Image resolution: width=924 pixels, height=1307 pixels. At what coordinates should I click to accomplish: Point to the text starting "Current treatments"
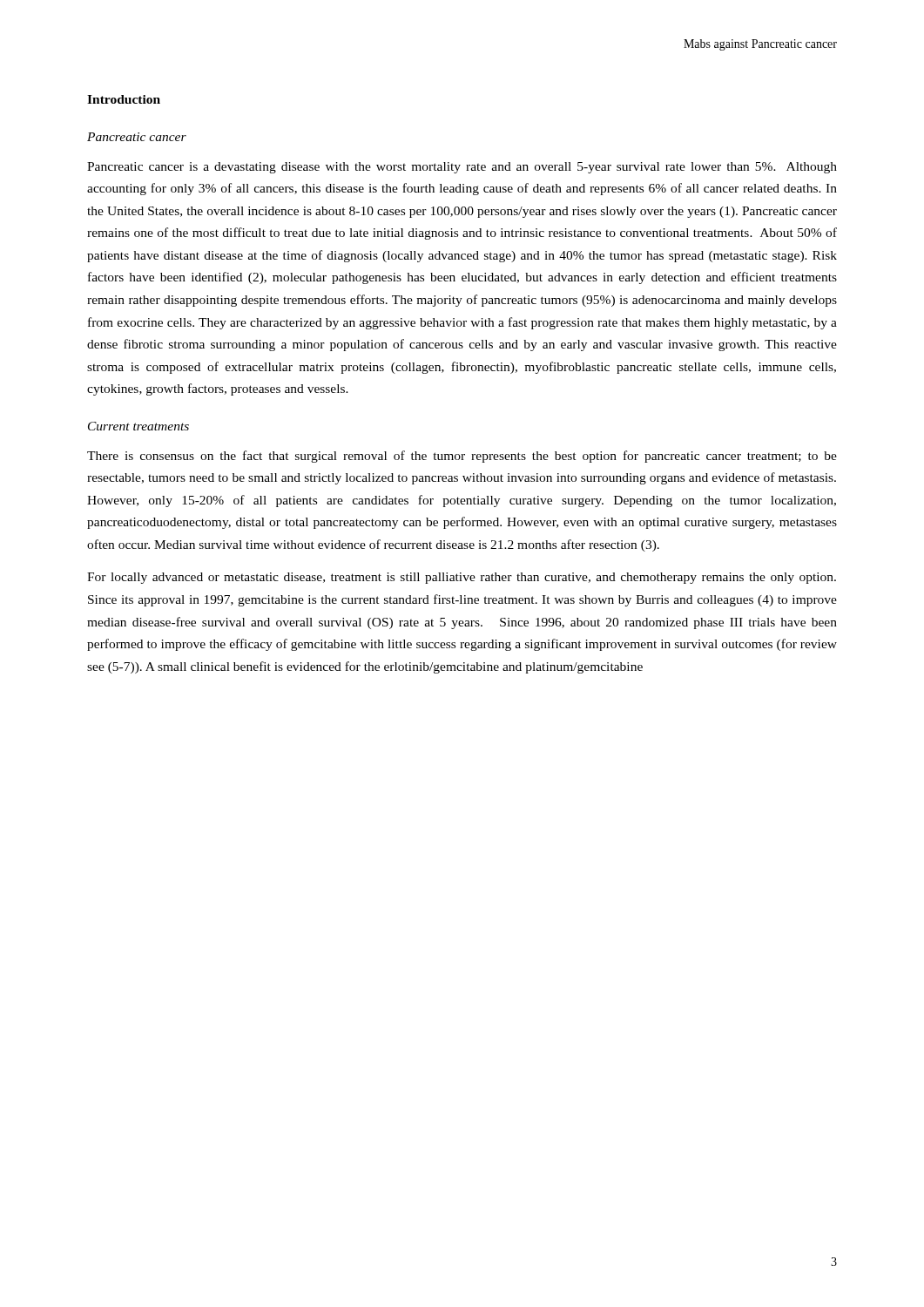pyautogui.click(x=138, y=425)
